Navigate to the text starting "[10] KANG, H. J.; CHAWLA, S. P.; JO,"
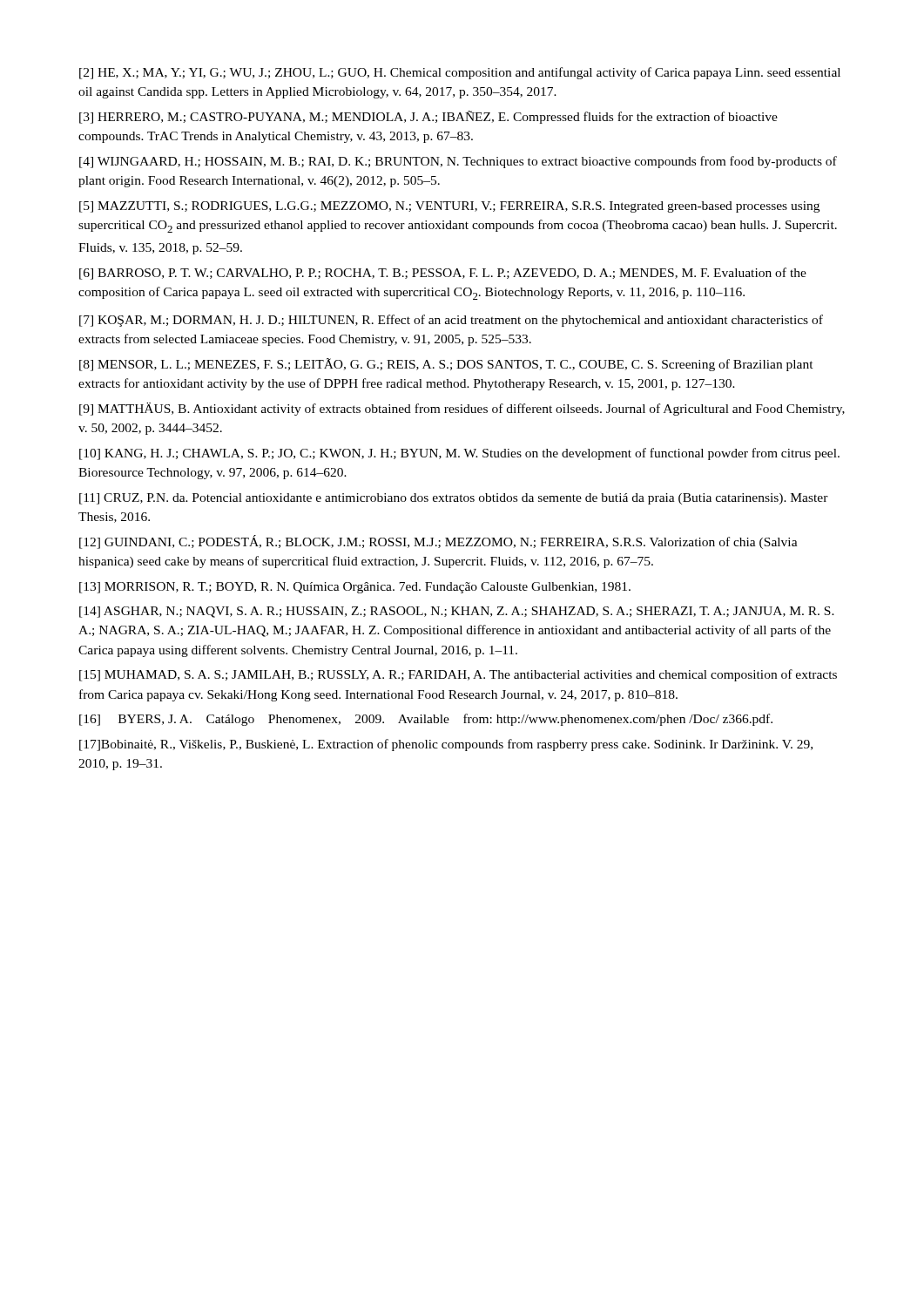Image resolution: width=924 pixels, height=1307 pixels. coord(459,462)
